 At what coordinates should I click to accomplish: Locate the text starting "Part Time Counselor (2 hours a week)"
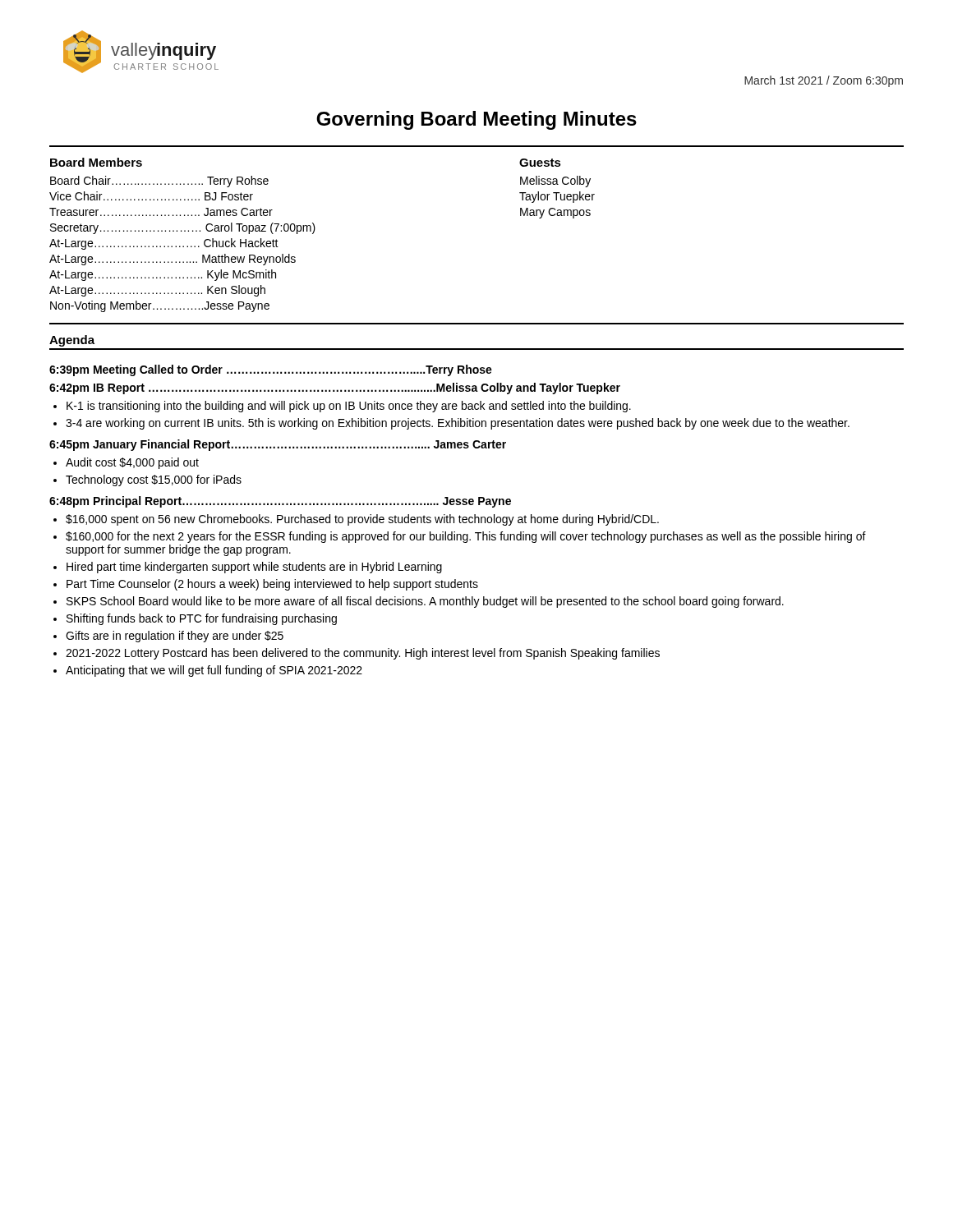[272, 584]
